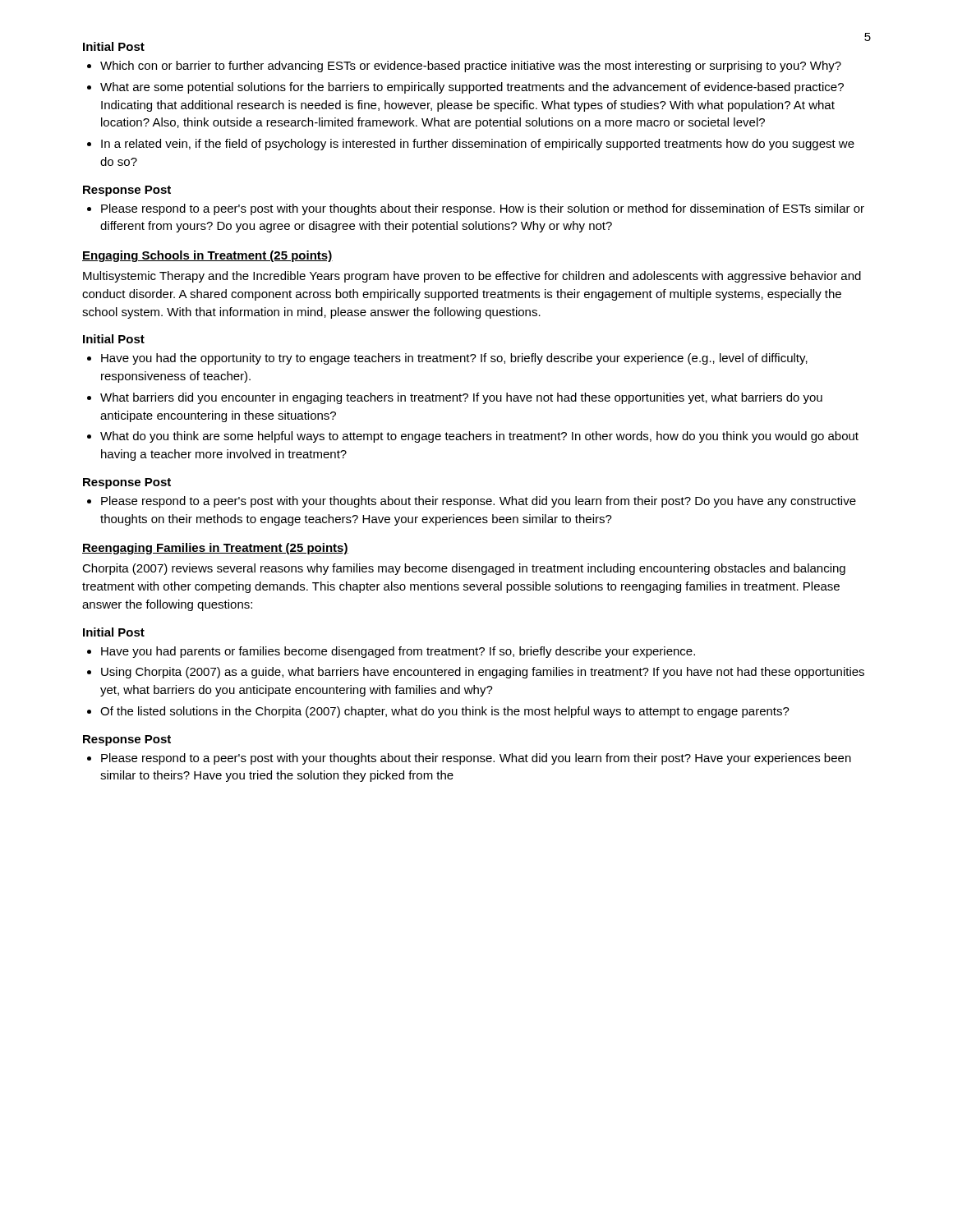Screen dimensions: 1232x953
Task: Select the list item that says "Of the listed solutions in"
Action: [x=445, y=711]
